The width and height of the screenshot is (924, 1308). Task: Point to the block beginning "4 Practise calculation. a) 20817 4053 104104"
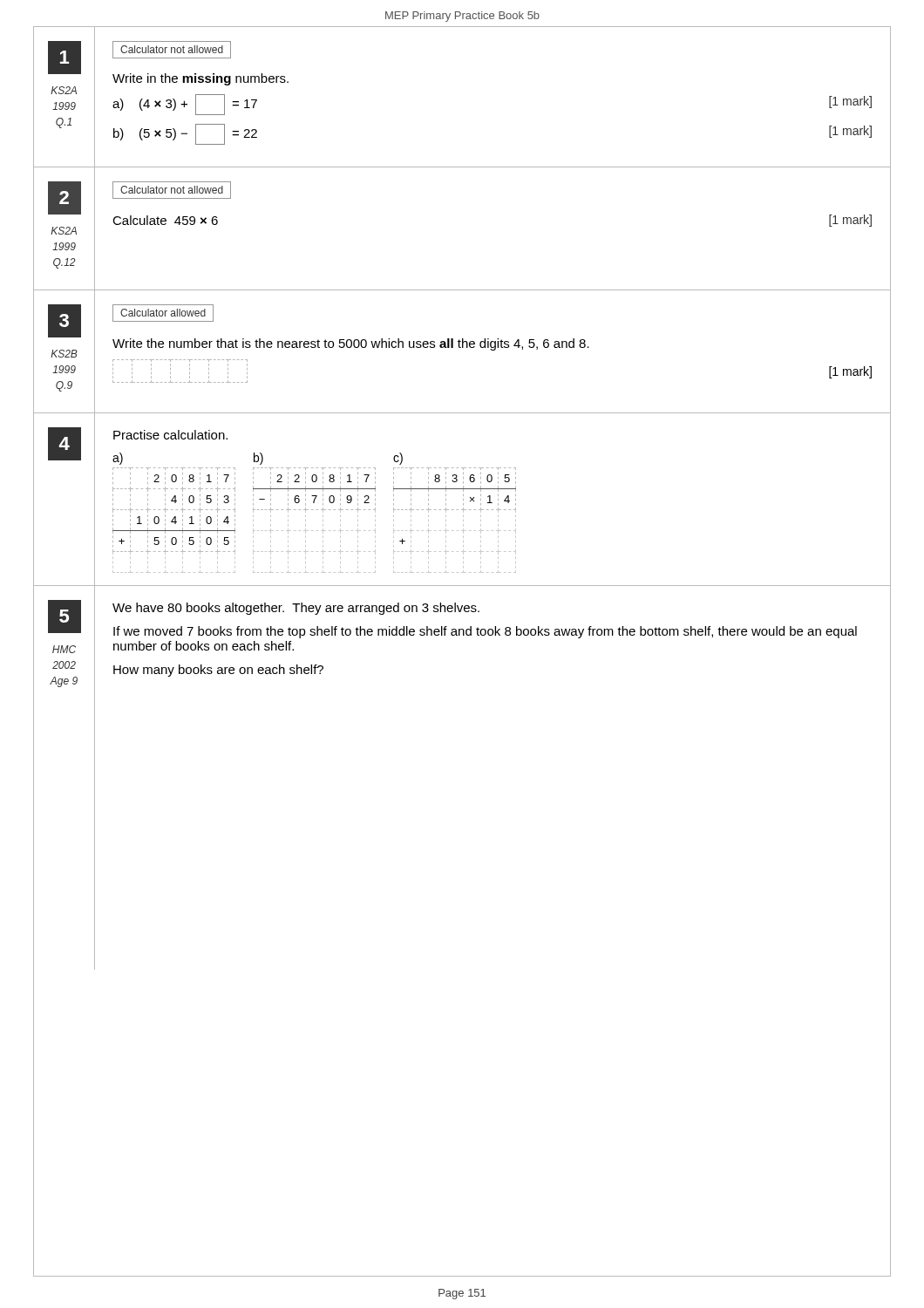tap(462, 499)
